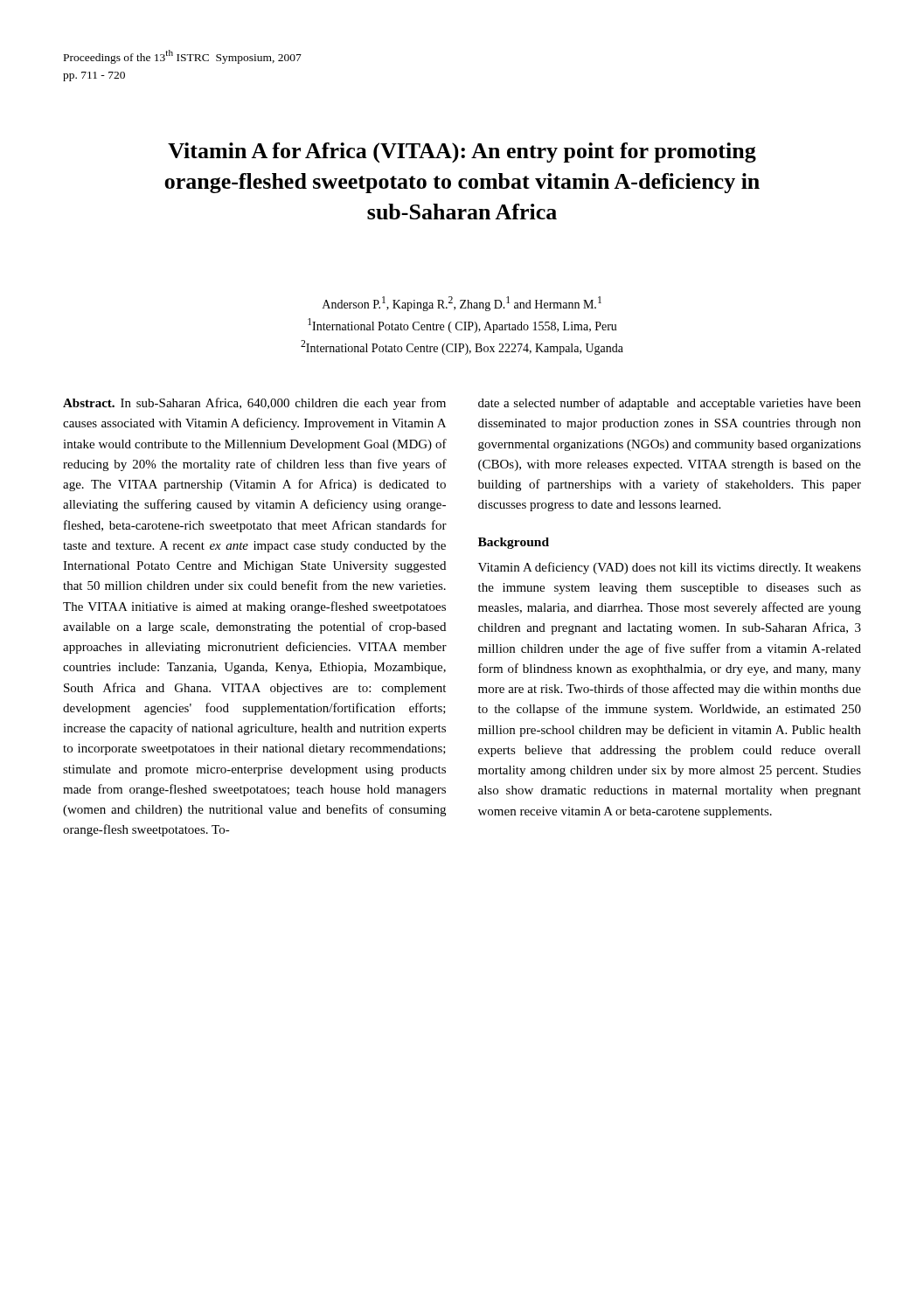Navigate to the region starting "Anderson P.1, Kapinga R.2, Zhang"
The width and height of the screenshot is (924, 1311).
pyautogui.click(x=462, y=325)
